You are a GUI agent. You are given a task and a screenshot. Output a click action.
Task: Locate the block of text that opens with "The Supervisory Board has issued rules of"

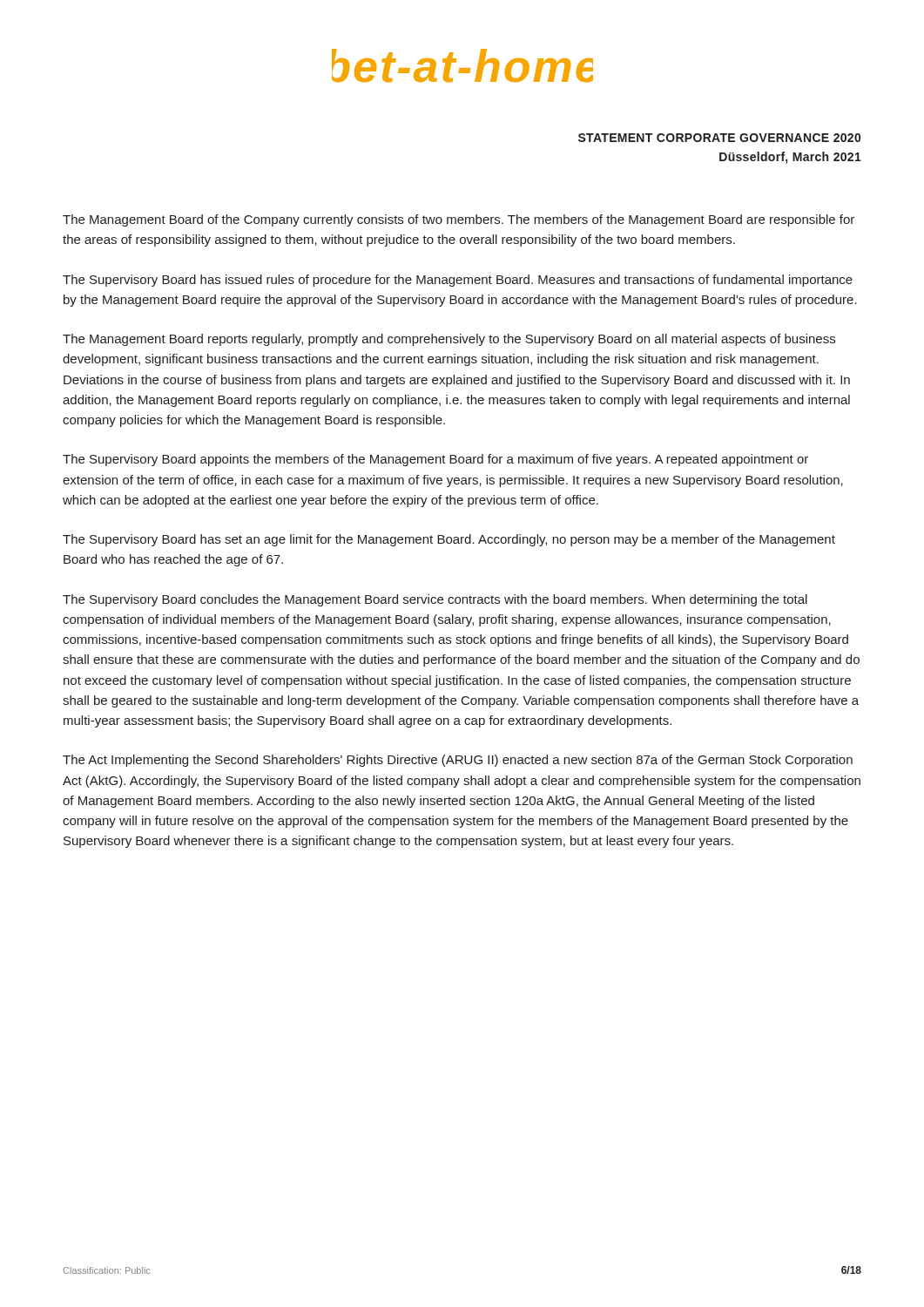tap(460, 289)
